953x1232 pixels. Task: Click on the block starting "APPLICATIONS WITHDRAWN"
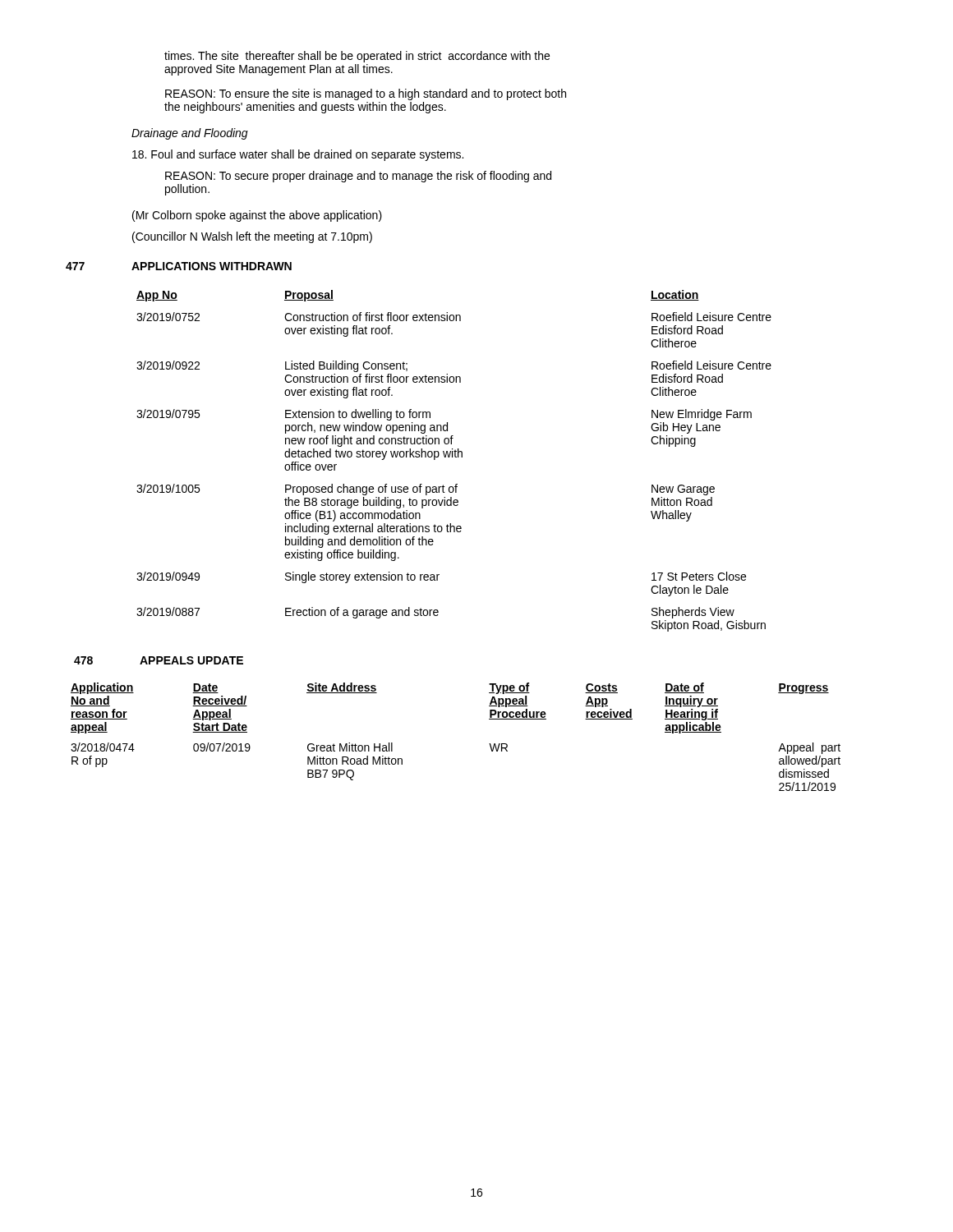[212, 266]
